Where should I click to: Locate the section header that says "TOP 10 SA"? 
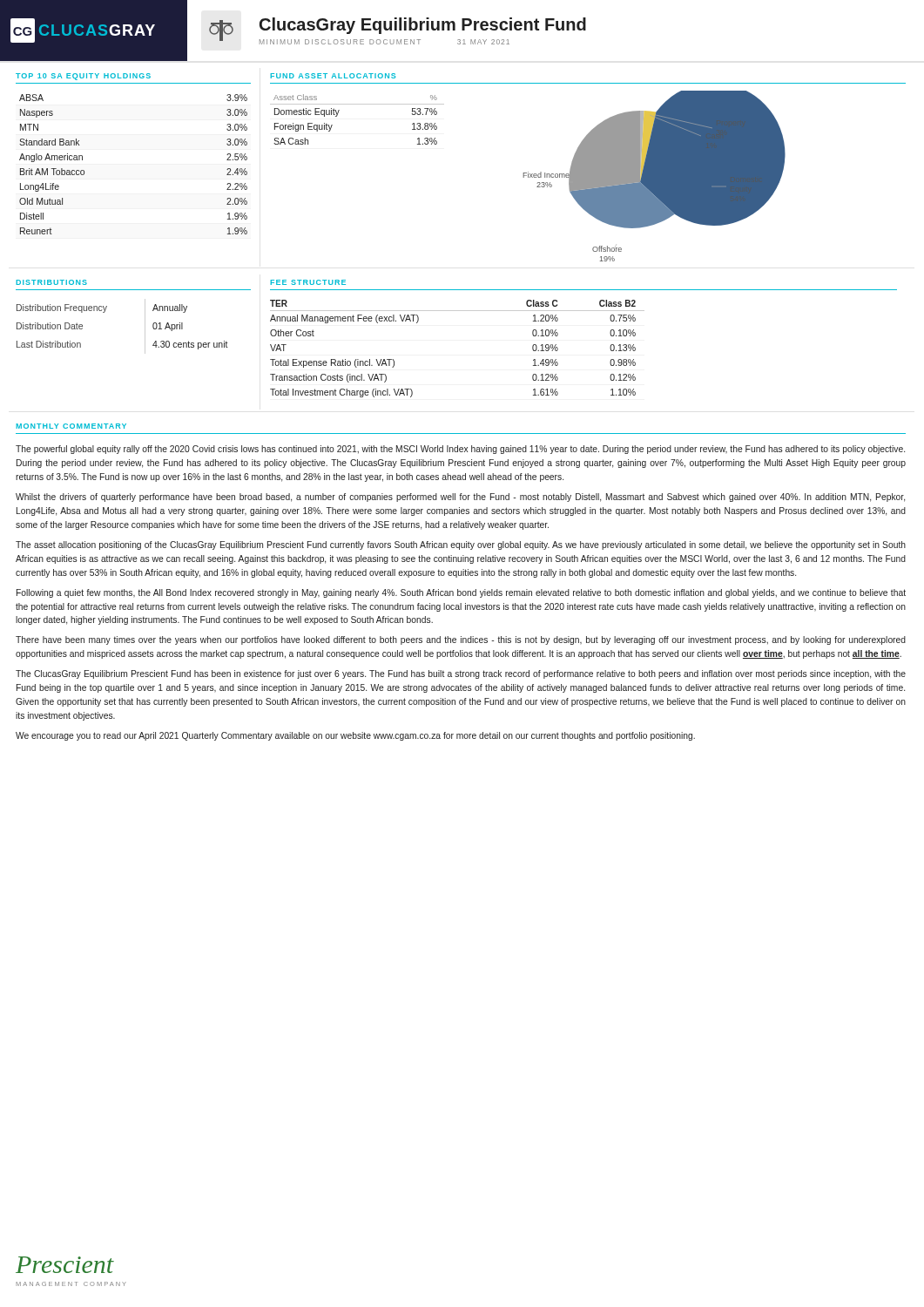84,76
